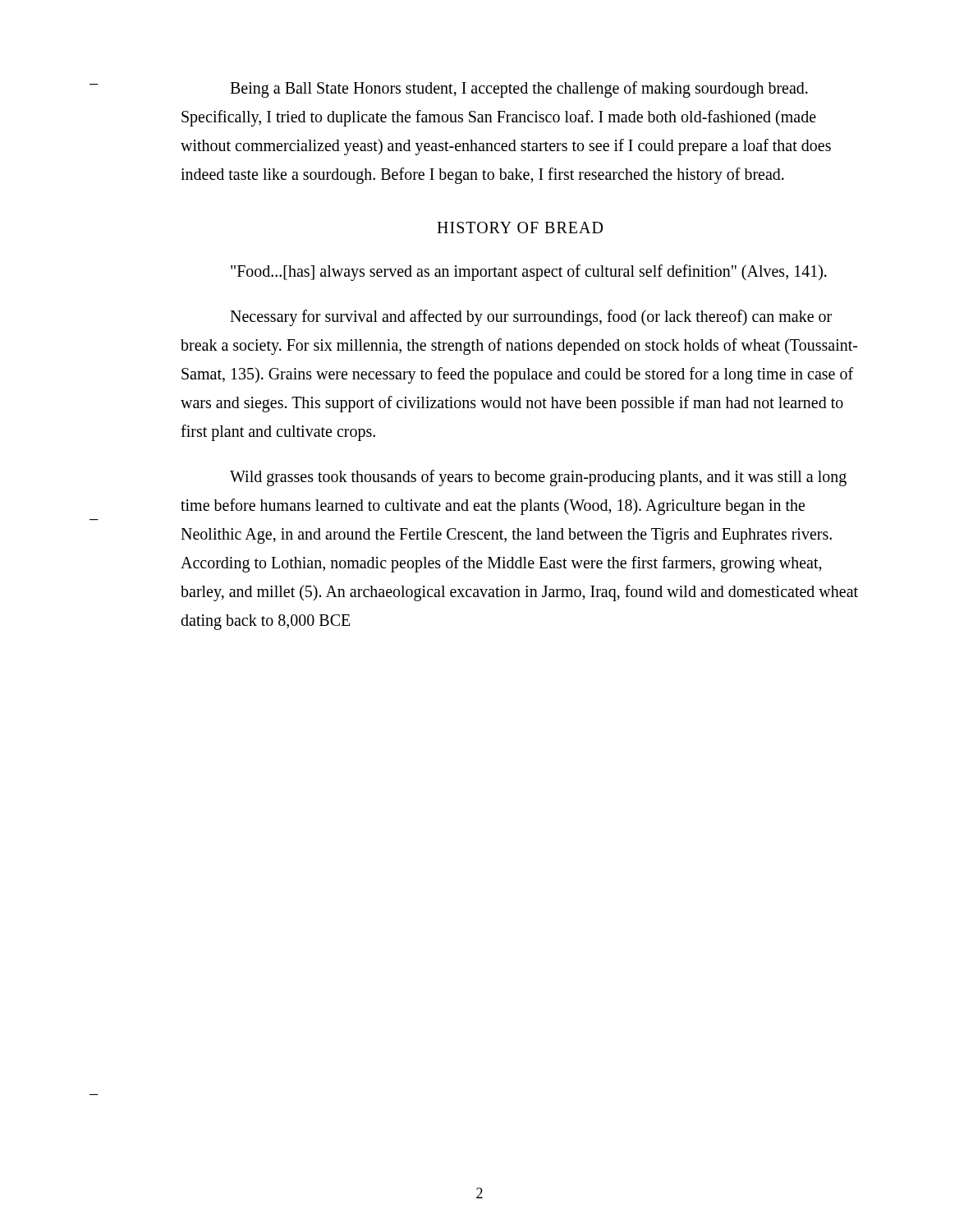This screenshot has width=959, height=1232.
Task: Point to the passage starting "HISTORY OF BREAD"
Action: point(521,227)
